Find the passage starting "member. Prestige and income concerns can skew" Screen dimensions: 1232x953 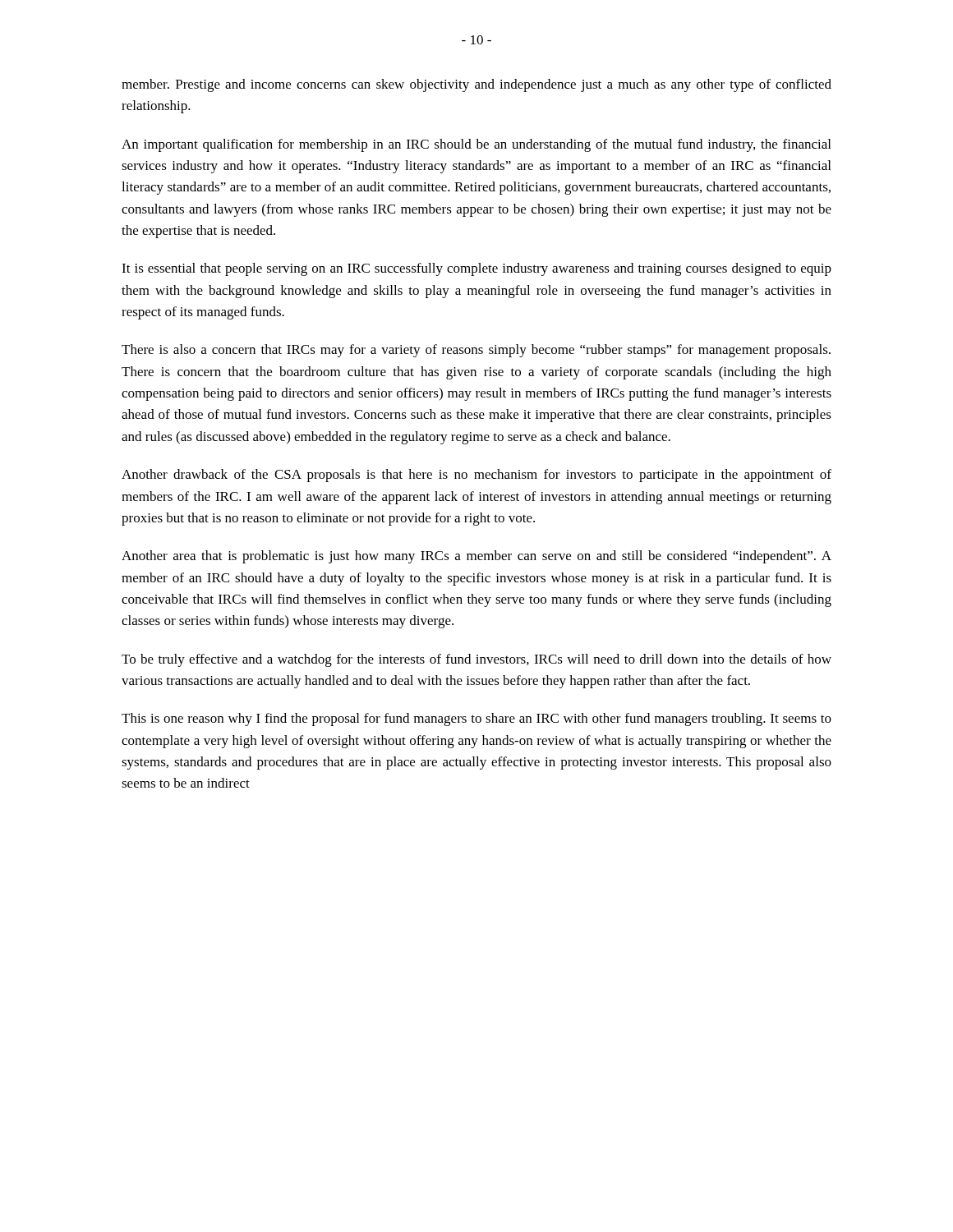coord(476,95)
